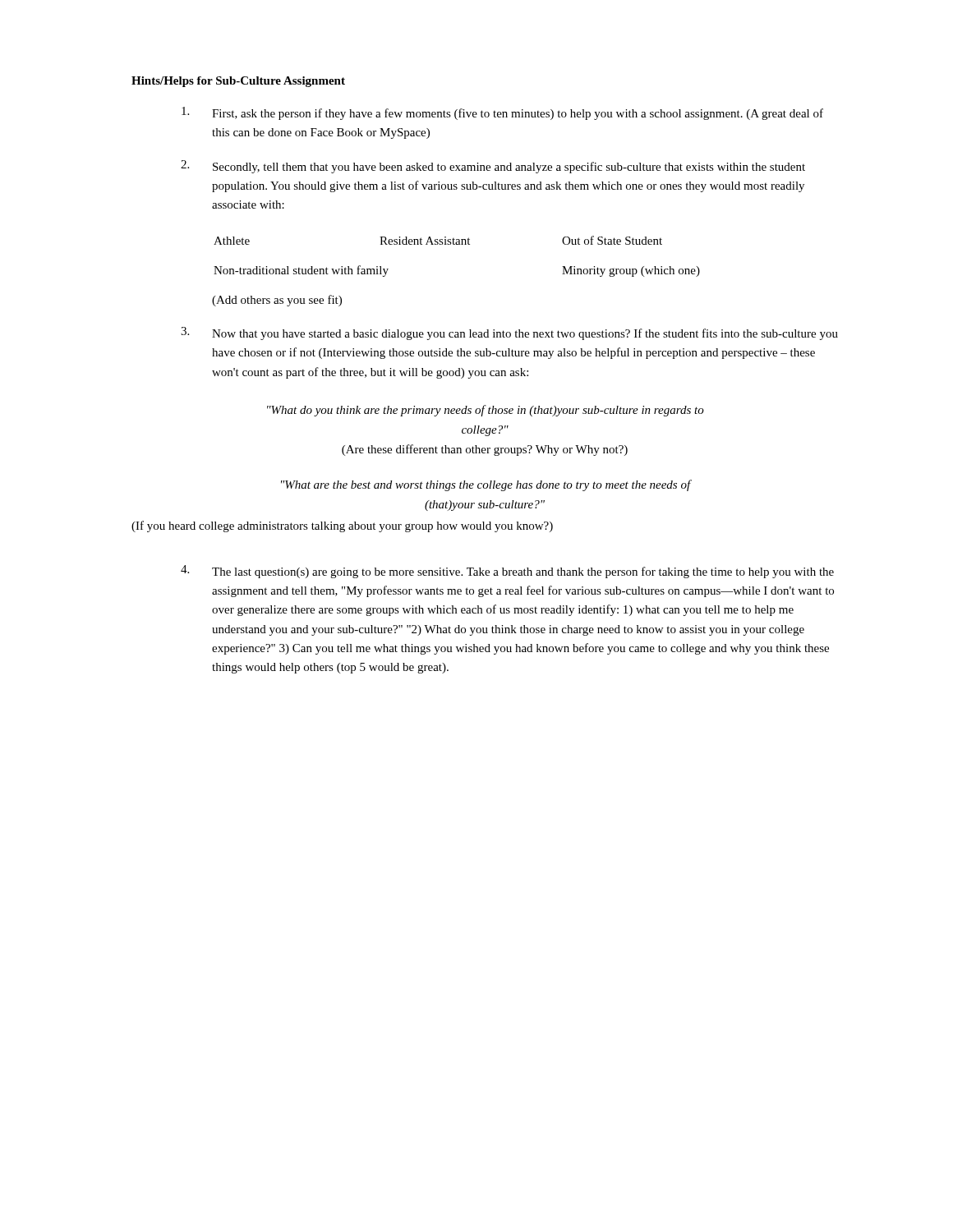Find the list item that says "4. The last question(s) are"
The image size is (953, 1232).
(x=509, y=620)
